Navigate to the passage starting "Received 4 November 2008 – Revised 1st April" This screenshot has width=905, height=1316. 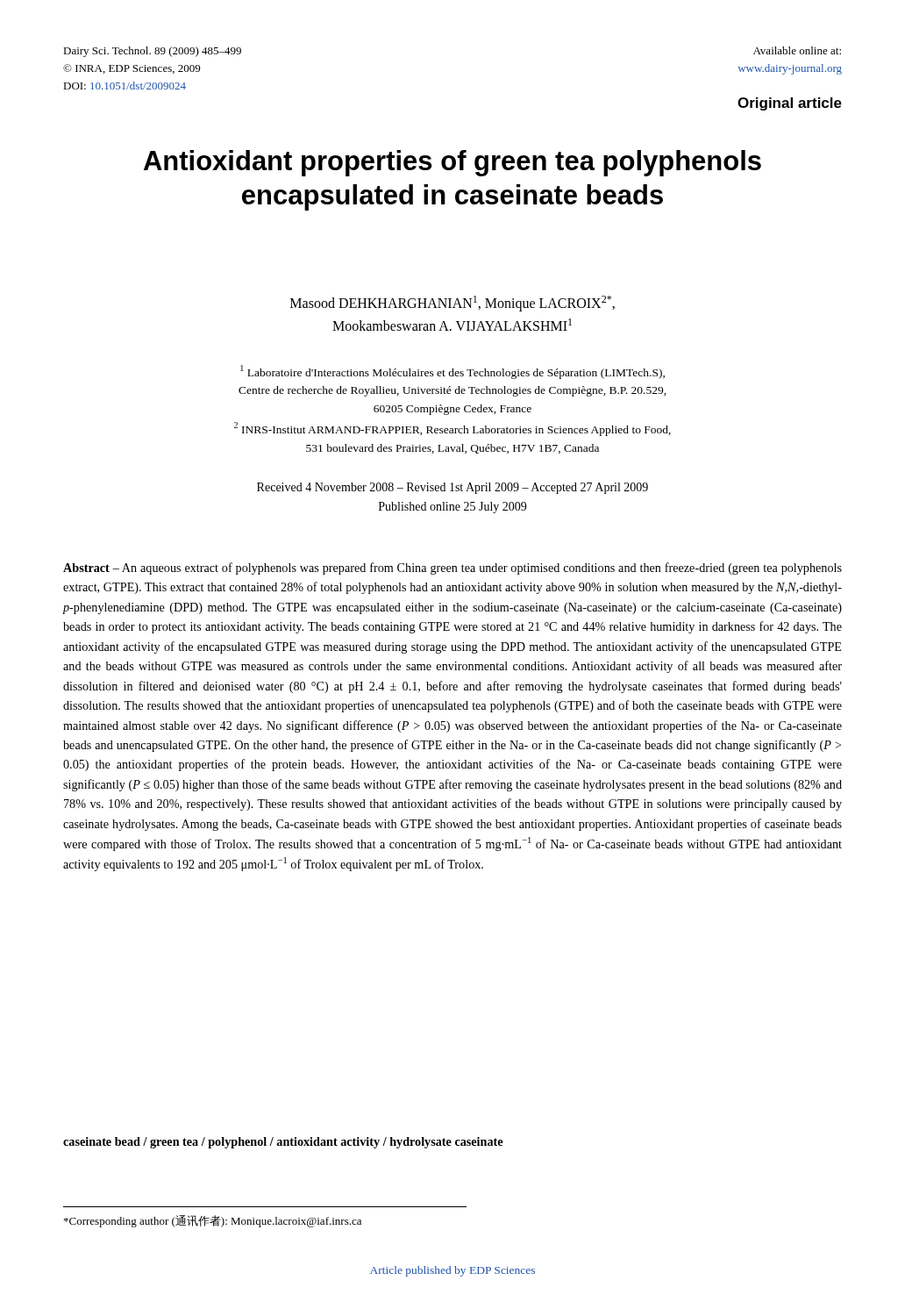pos(452,497)
